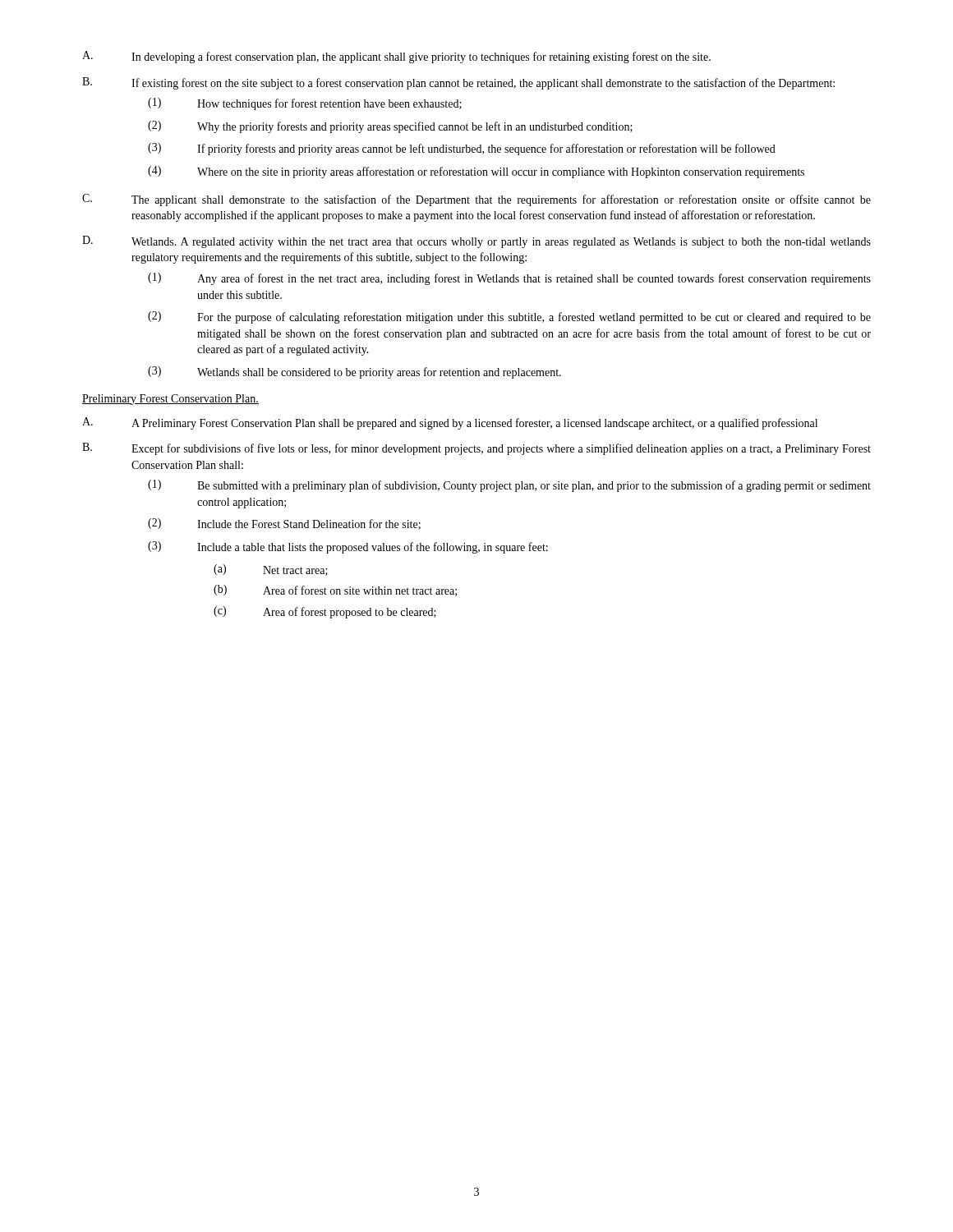Image resolution: width=953 pixels, height=1232 pixels.
Task: Navigate to the block starting "(a) Net tract area;"
Action: 271,570
